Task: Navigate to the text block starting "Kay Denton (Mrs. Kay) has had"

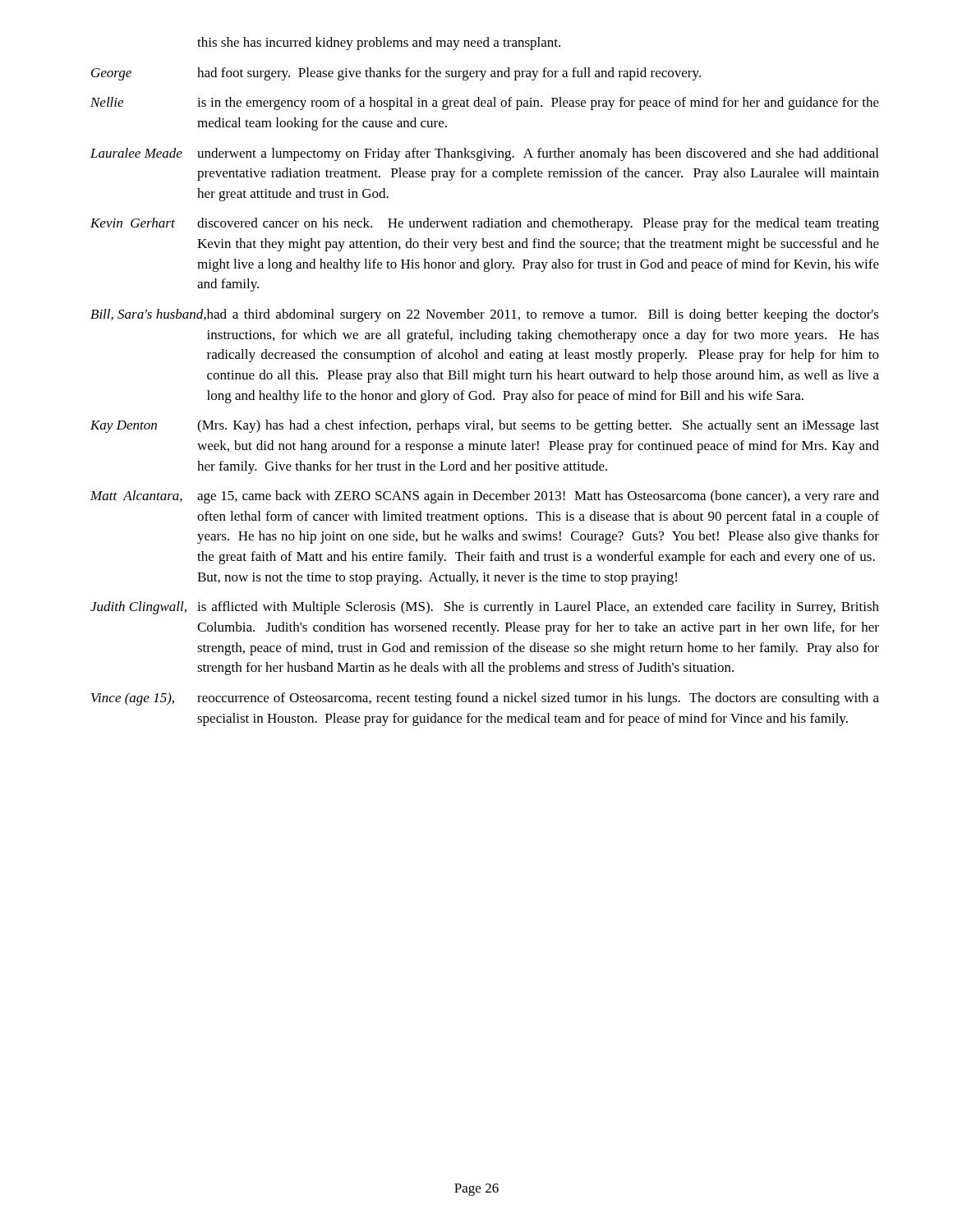Action: 485,446
